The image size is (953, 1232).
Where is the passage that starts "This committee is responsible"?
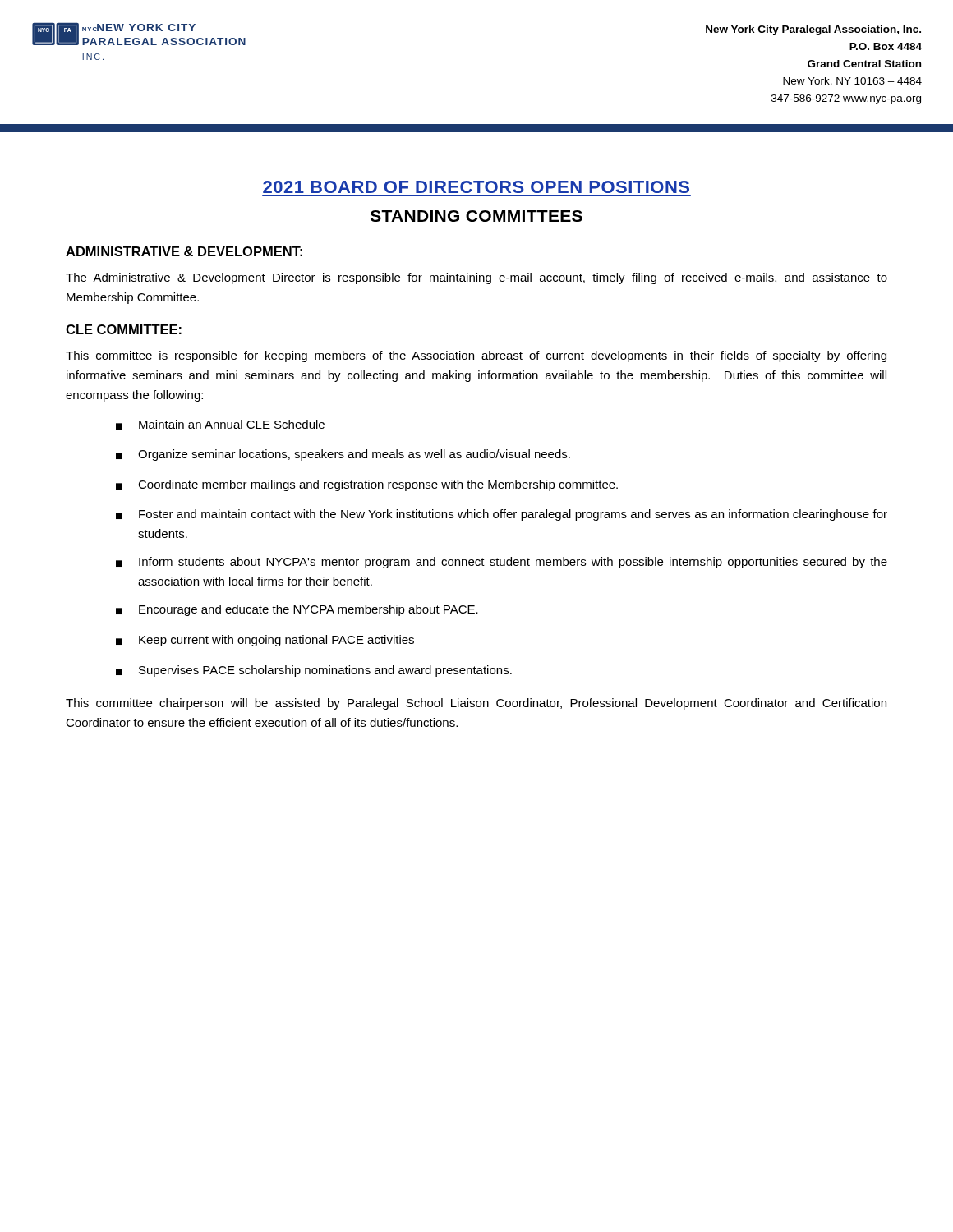(476, 375)
